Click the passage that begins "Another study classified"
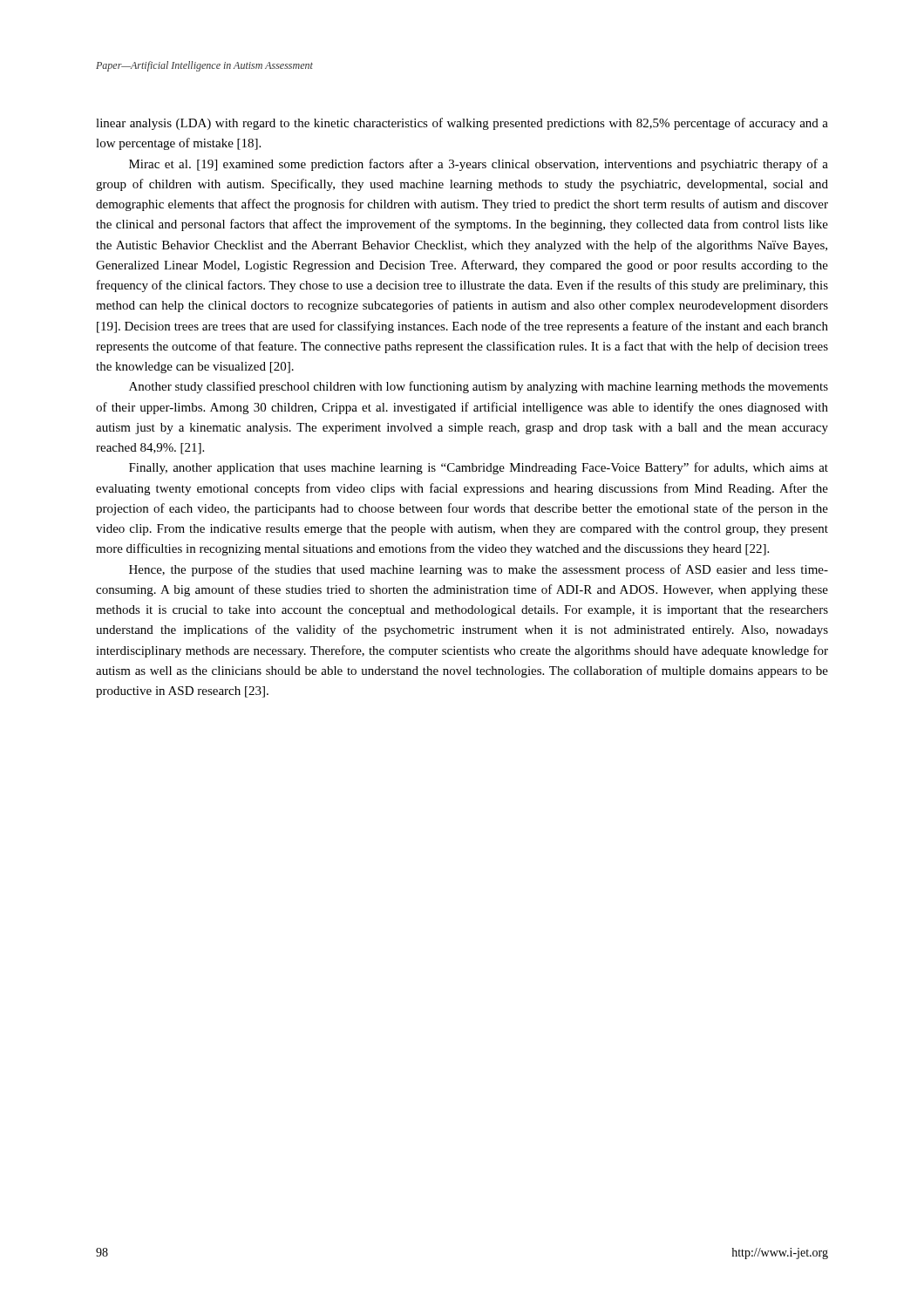924x1308 pixels. (462, 417)
